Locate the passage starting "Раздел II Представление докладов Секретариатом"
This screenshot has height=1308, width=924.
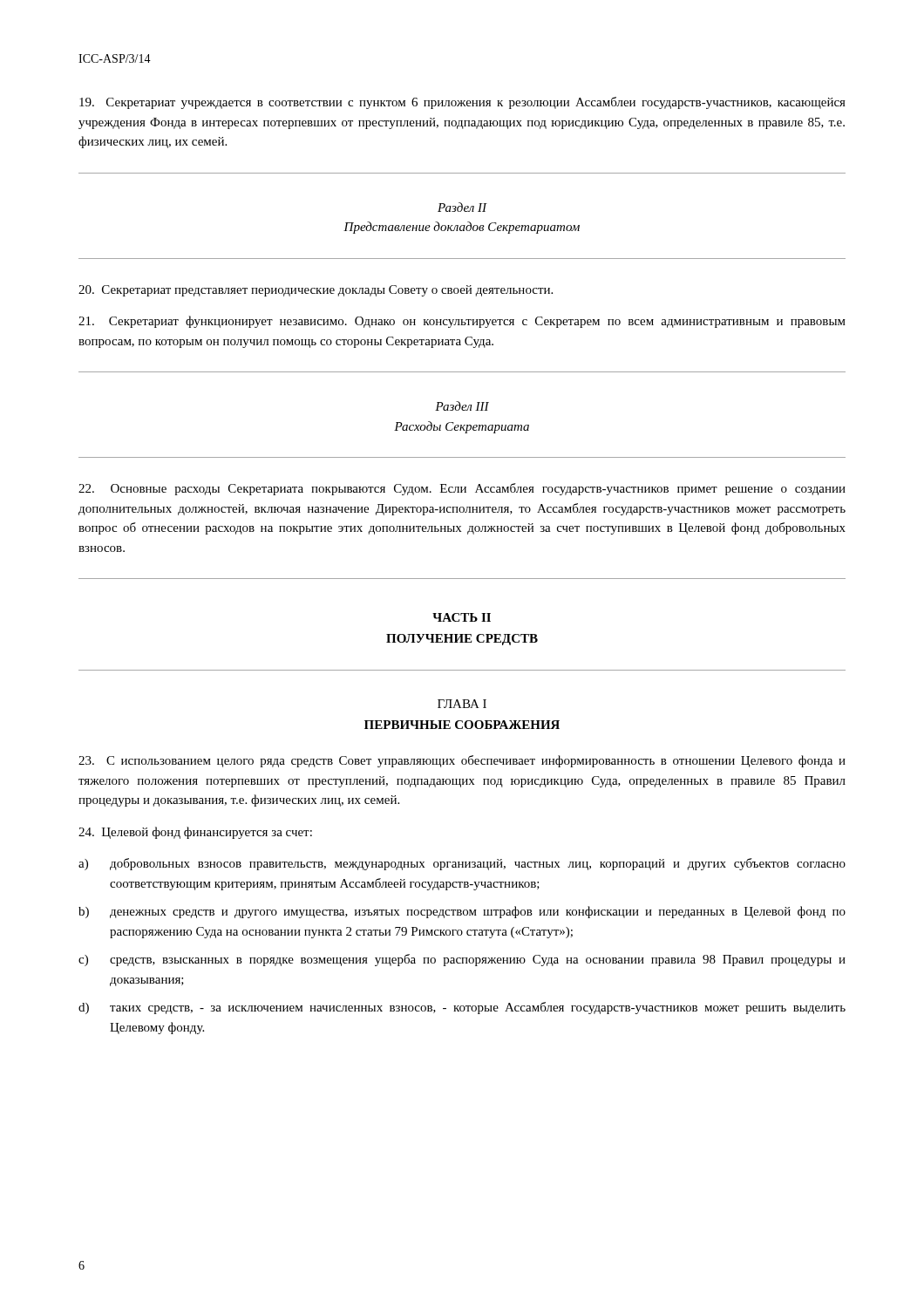click(462, 217)
